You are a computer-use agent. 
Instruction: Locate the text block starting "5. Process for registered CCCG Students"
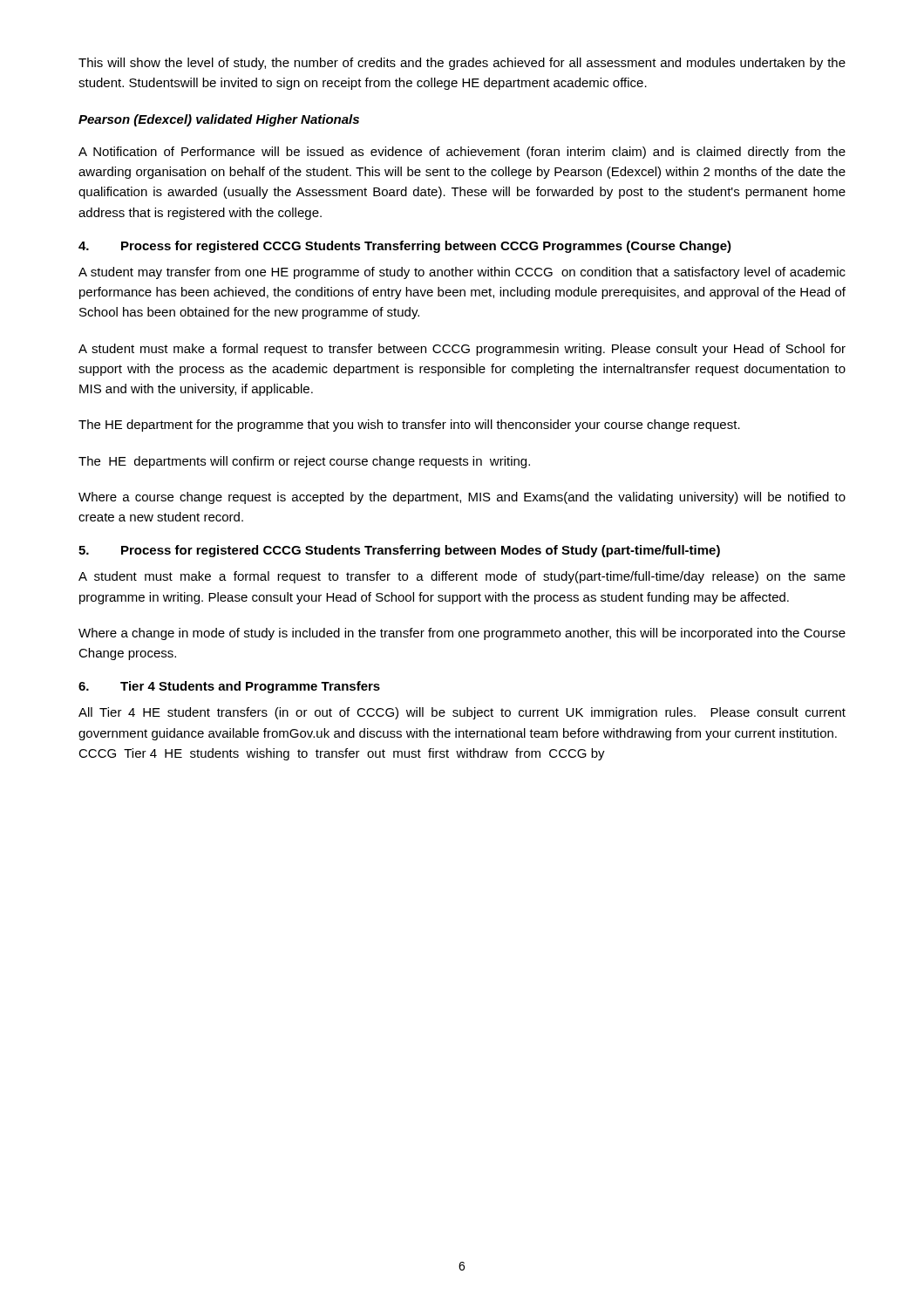(399, 550)
